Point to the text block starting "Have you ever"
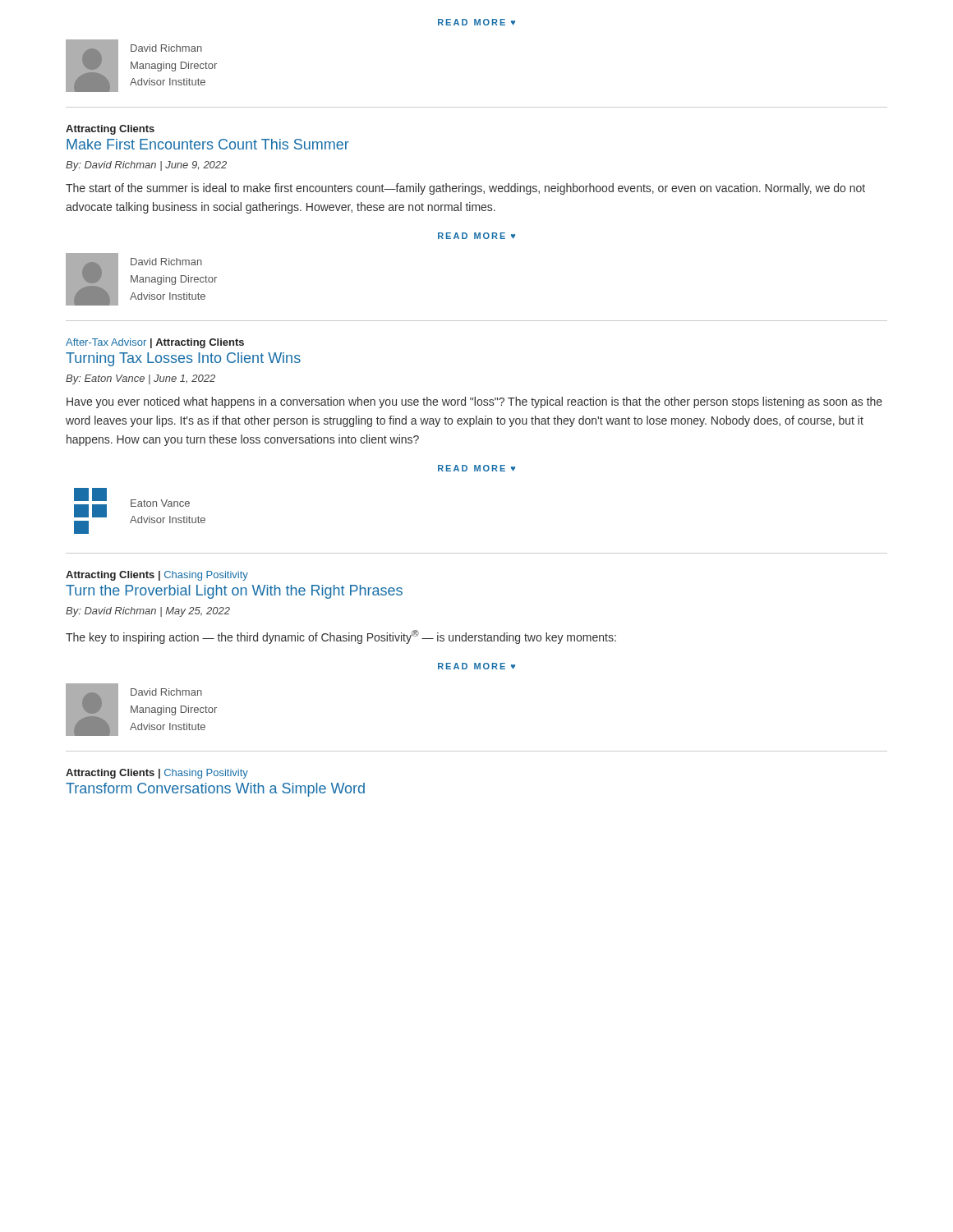 pyautogui.click(x=474, y=421)
